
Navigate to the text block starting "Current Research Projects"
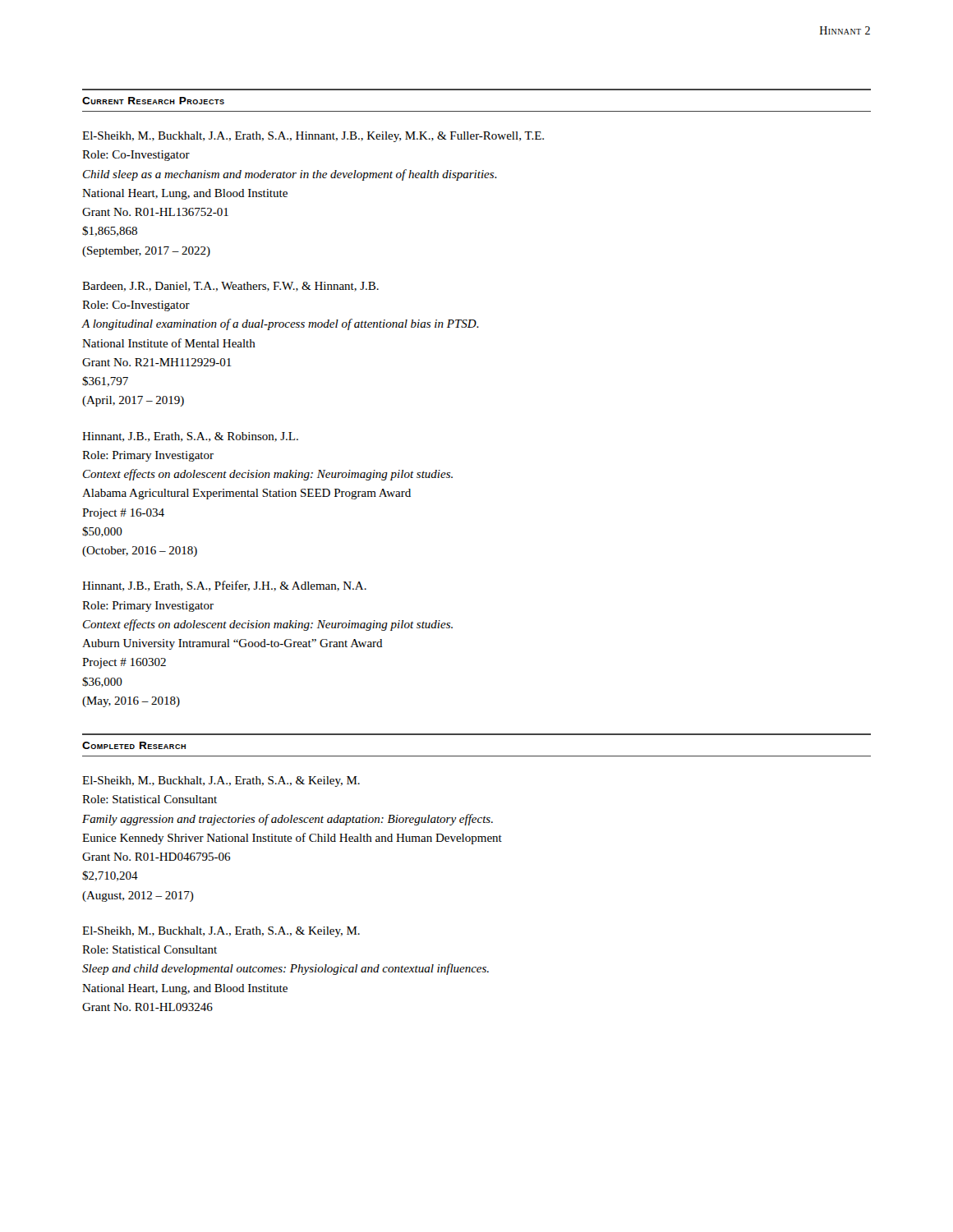pos(153,101)
